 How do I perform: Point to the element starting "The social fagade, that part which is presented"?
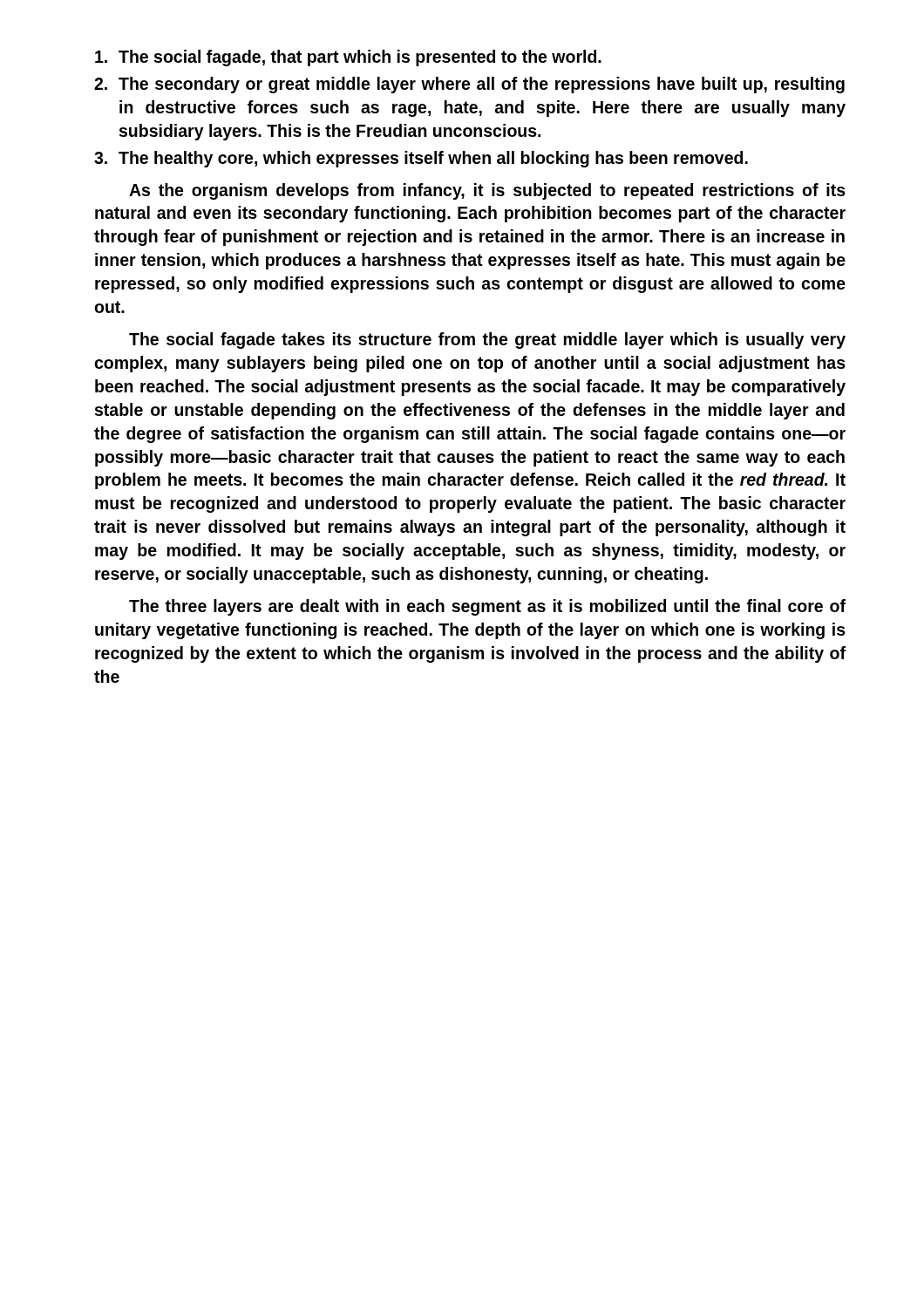point(470,57)
